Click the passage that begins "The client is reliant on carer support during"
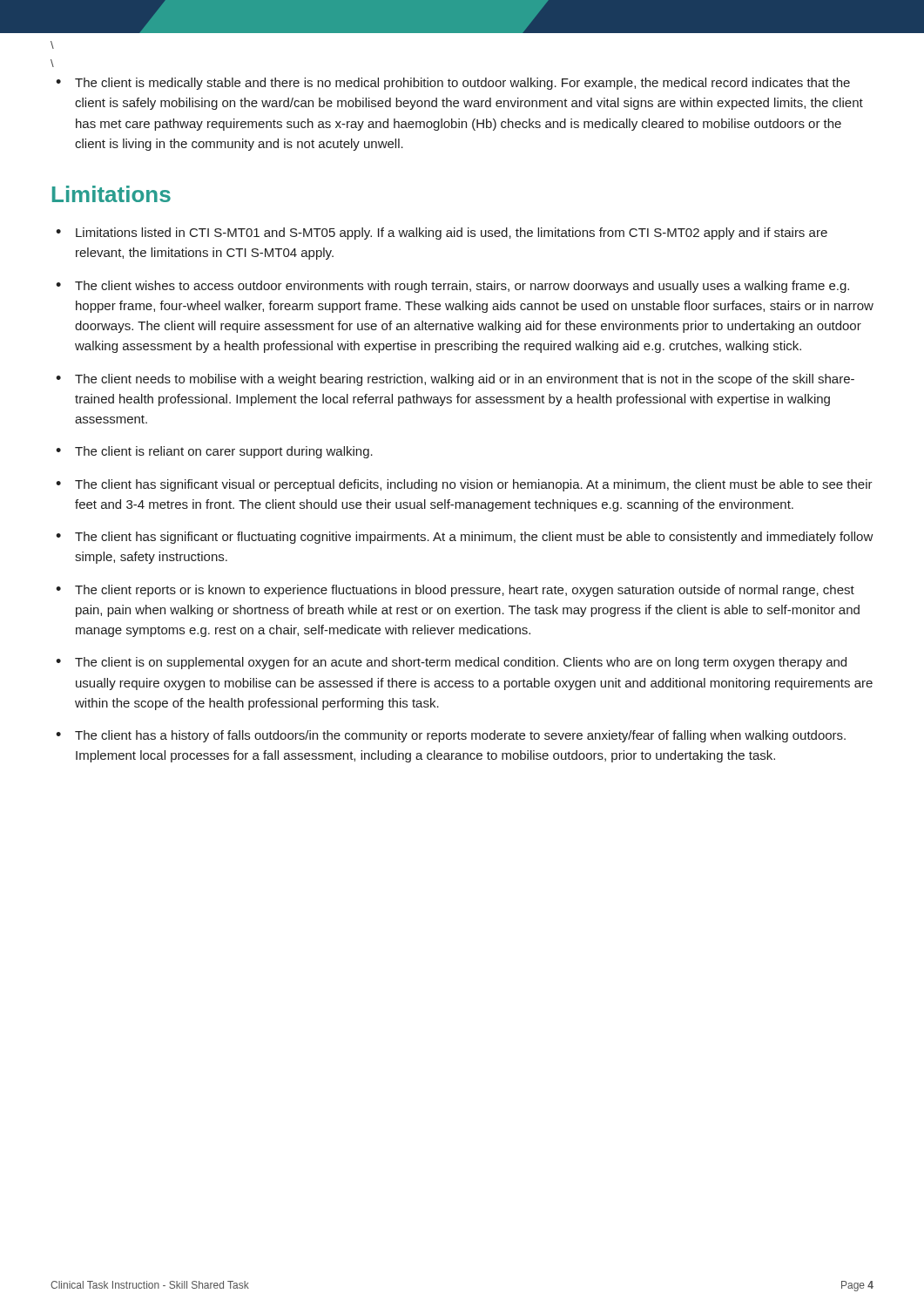This screenshot has height=1307, width=924. point(224,451)
